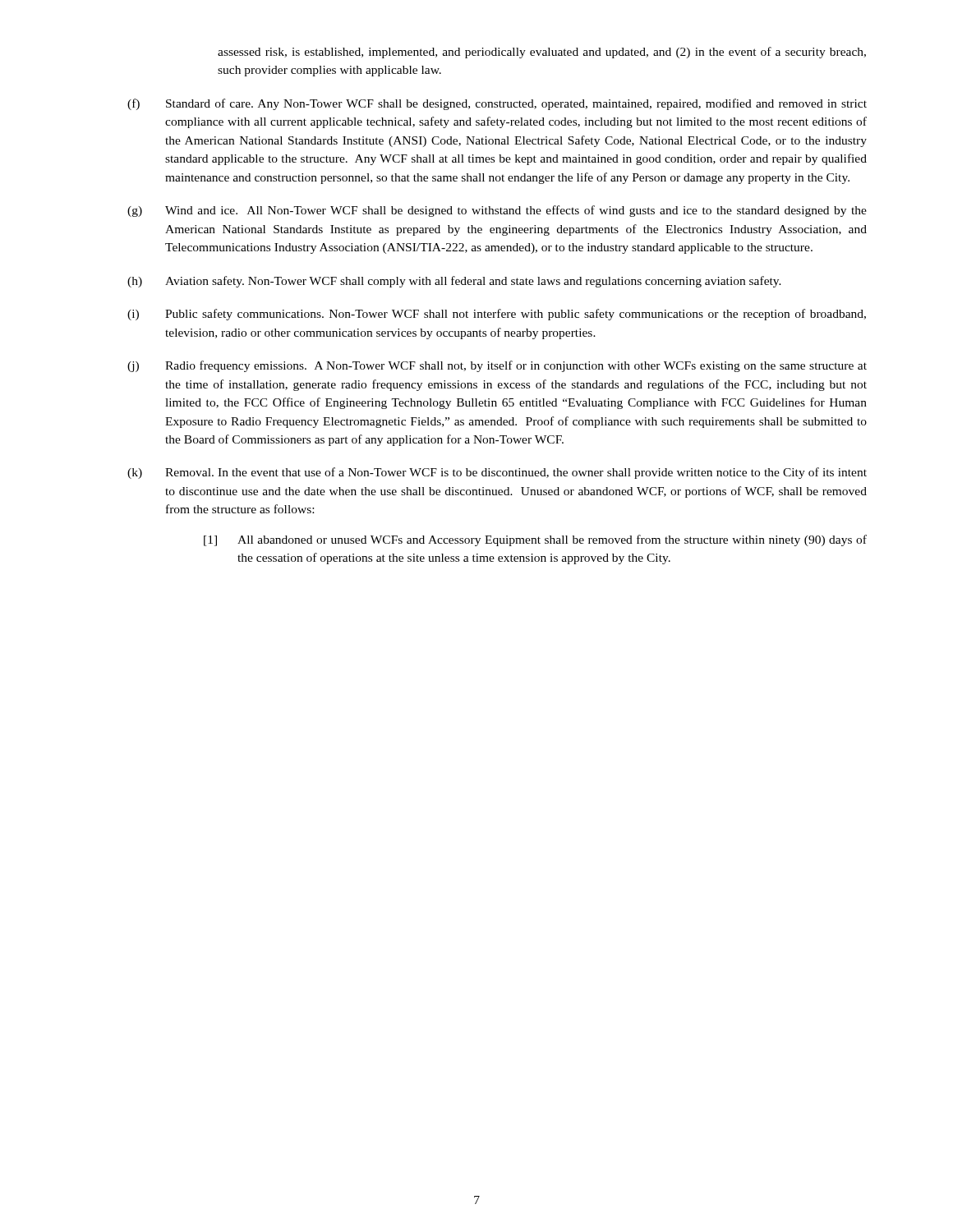
Task: Where is the passage that starts "(k) Removal. In the event"?
Action: (497, 473)
